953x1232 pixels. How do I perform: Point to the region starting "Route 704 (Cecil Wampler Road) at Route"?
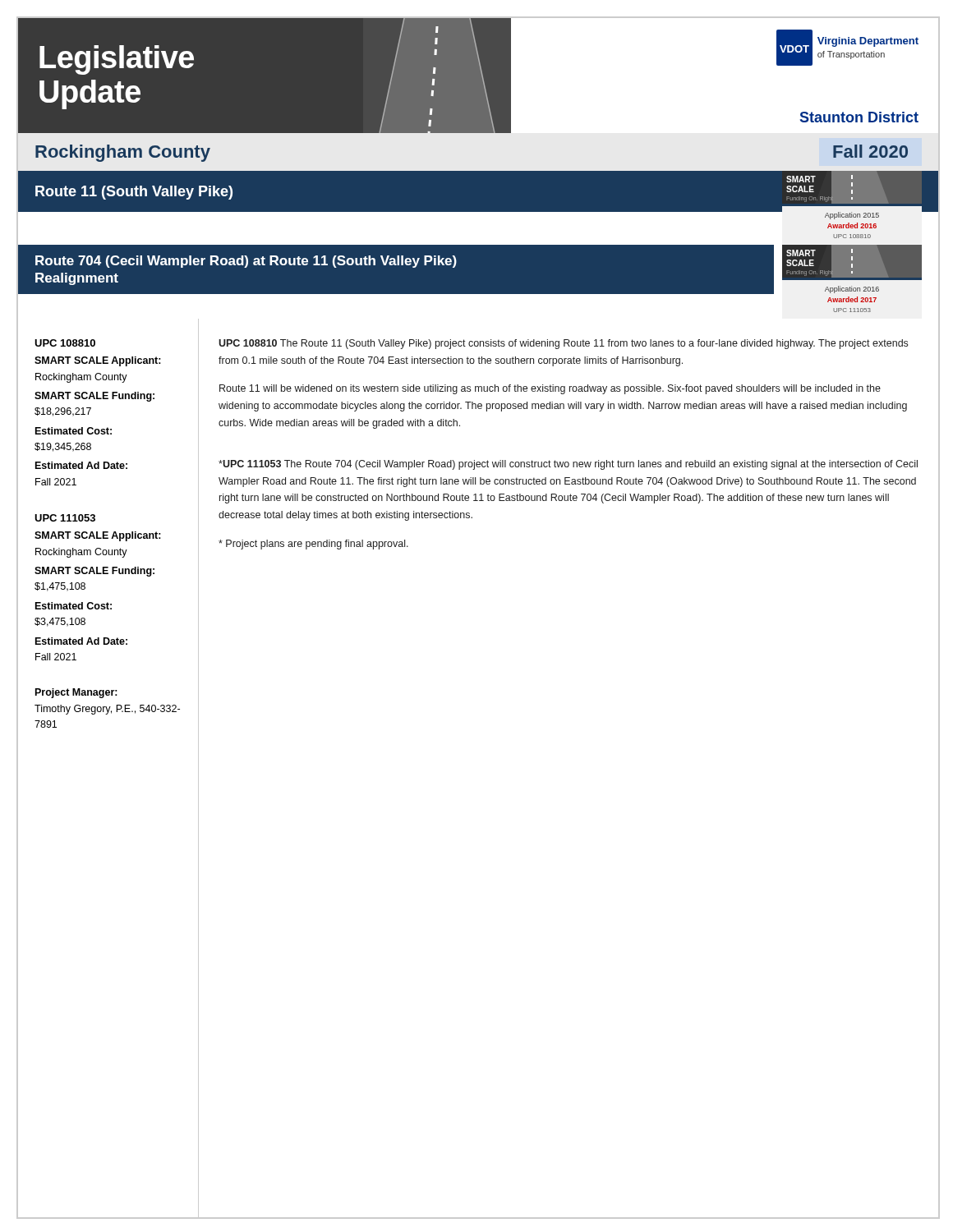pyautogui.click(x=246, y=269)
